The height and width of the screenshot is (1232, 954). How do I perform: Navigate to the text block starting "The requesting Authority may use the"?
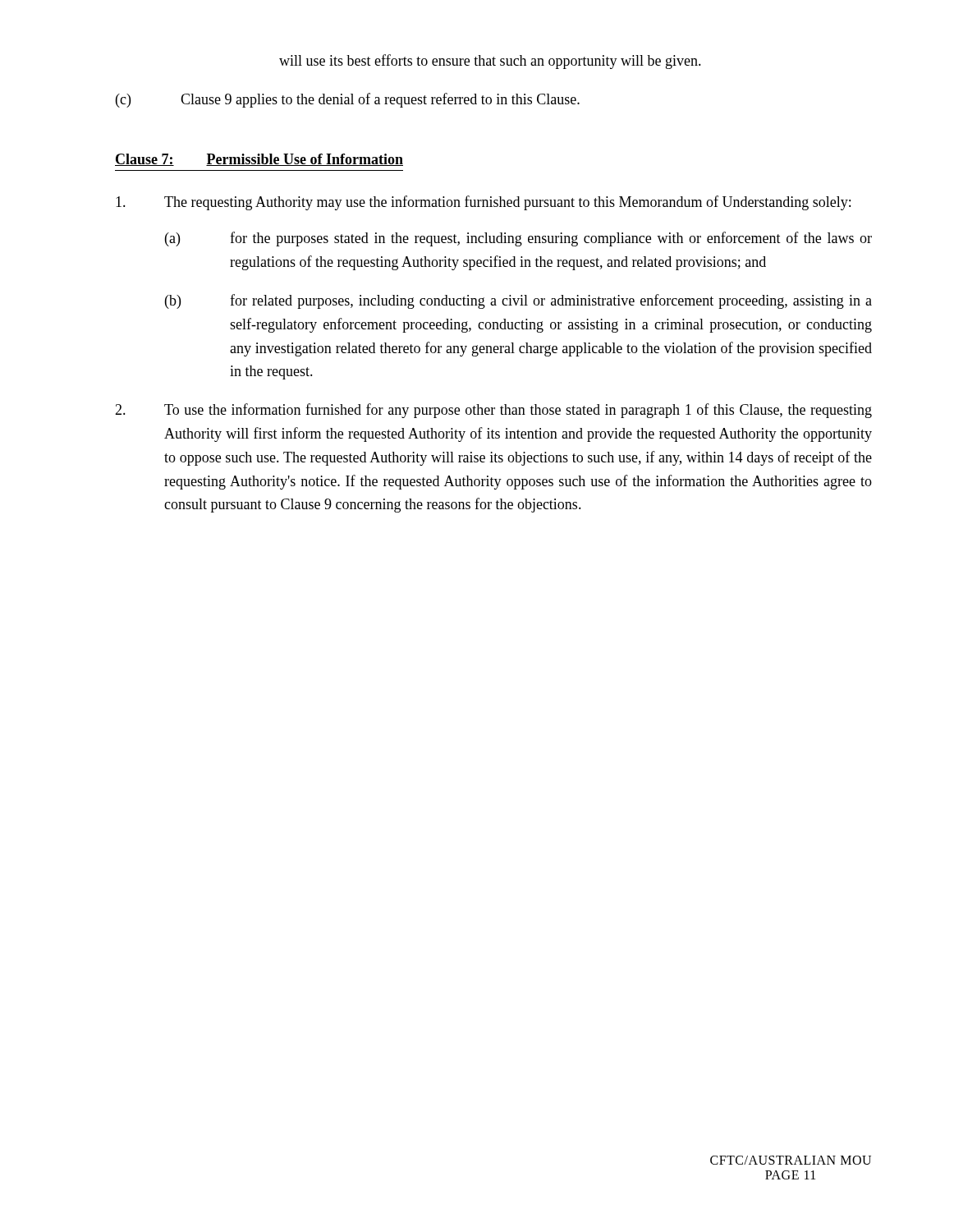coord(493,202)
